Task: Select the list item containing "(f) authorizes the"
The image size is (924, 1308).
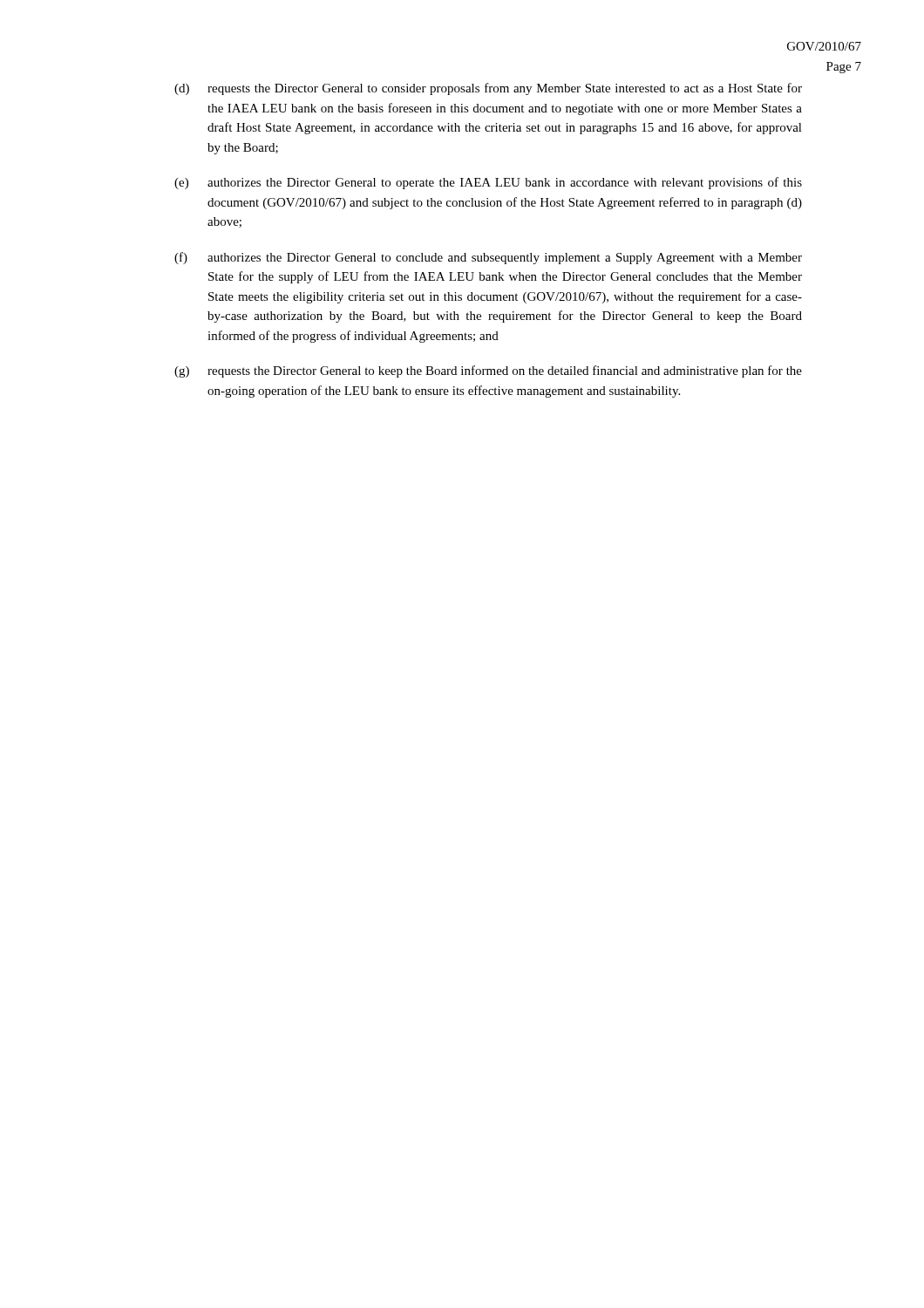Action: click(488, 296)
